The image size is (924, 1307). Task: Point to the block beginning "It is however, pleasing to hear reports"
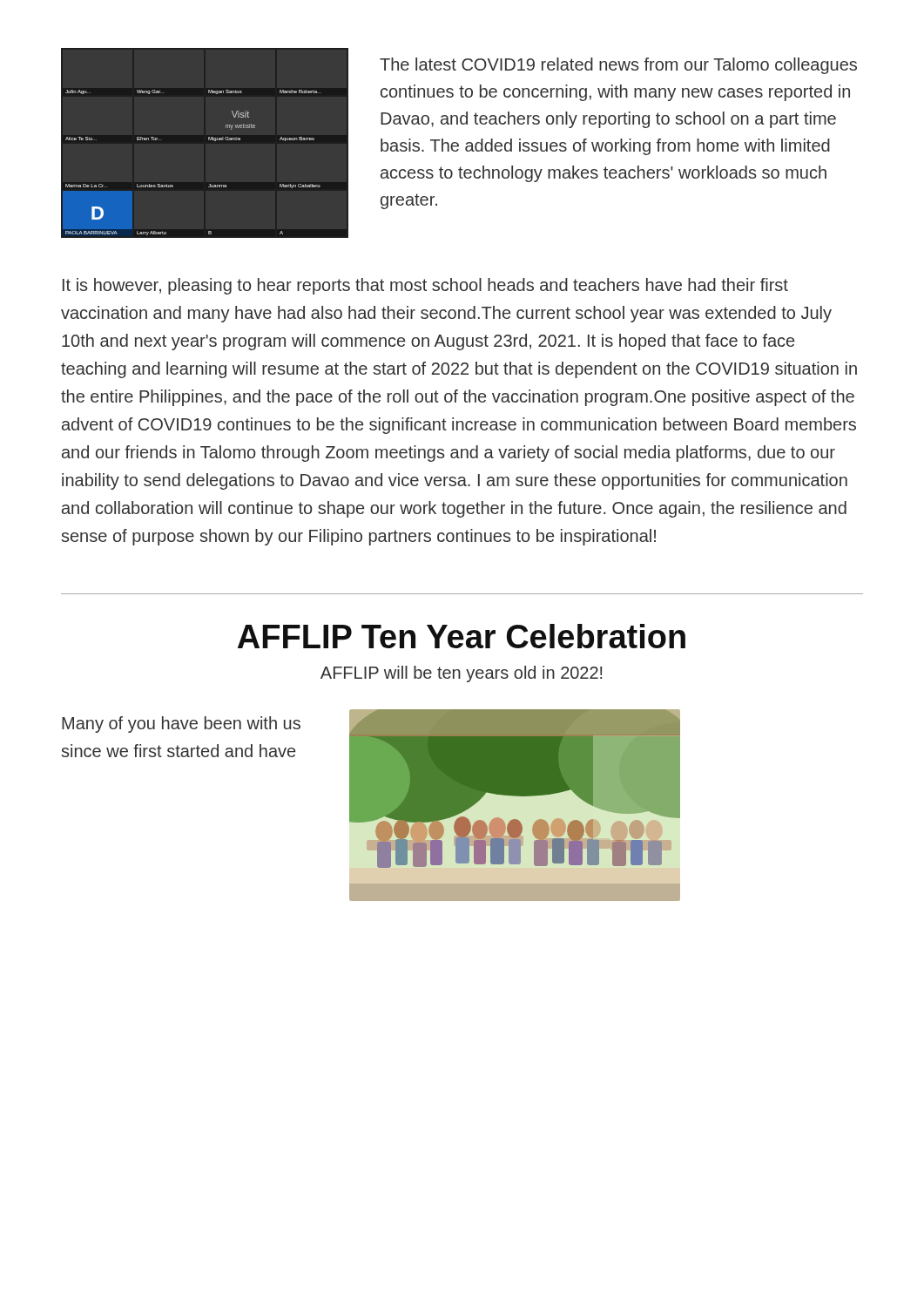pyautogui.click(x=459, y=410)
